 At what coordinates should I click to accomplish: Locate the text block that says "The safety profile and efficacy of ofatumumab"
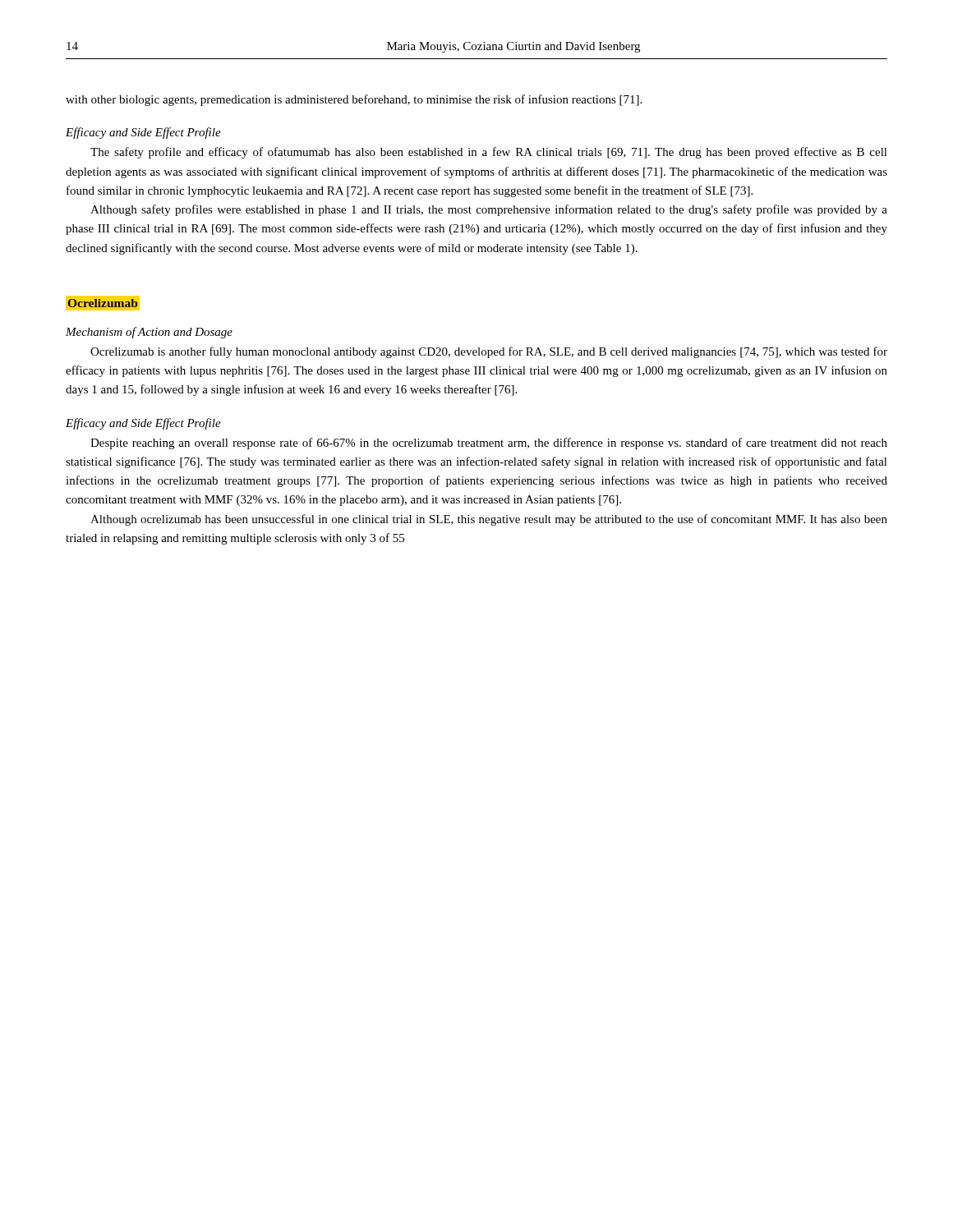click(x=476, y=172)
